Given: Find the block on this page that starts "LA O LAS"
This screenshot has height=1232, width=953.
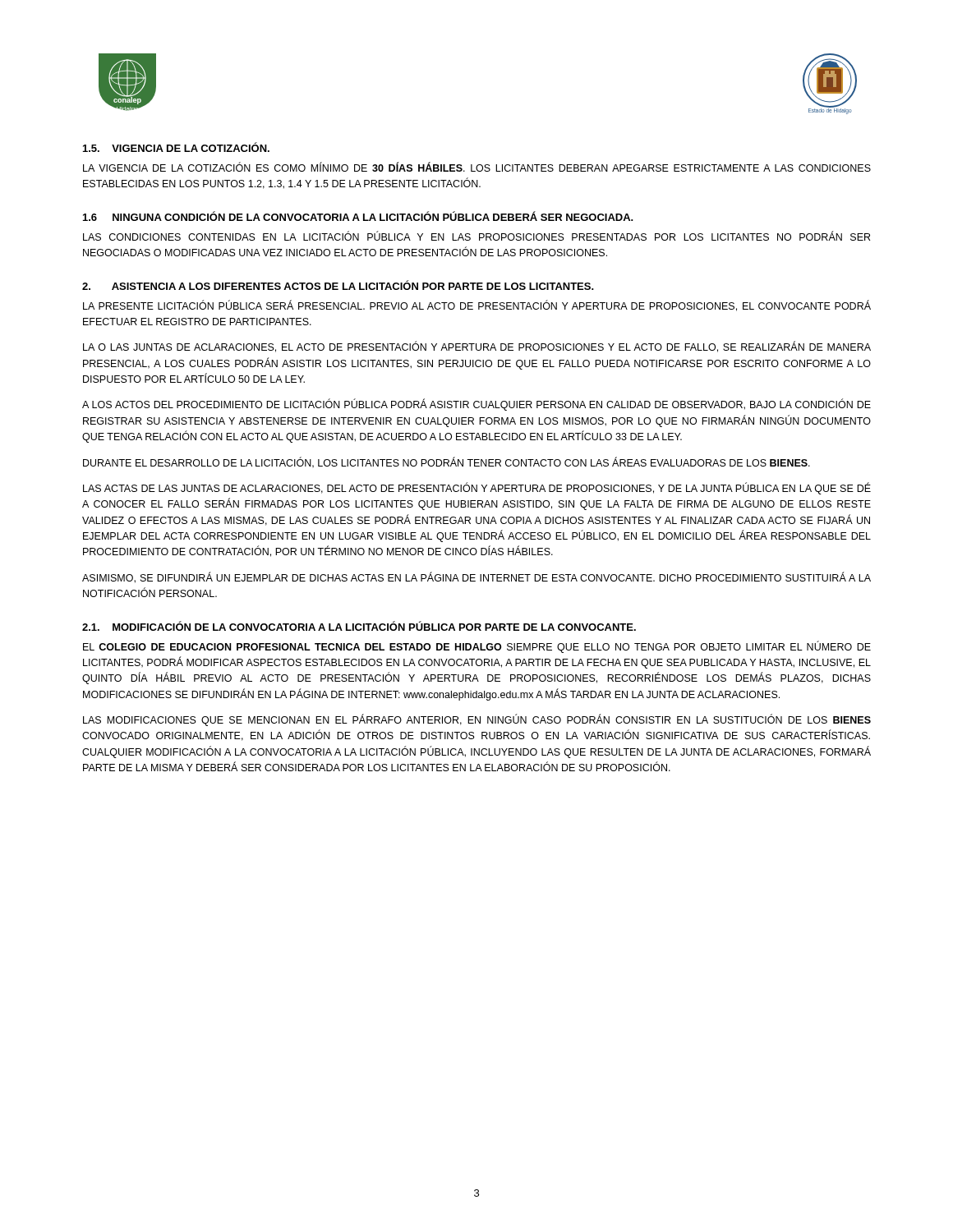Looking at the screenshot, I should pyautogui.click(x=476, y=364).
